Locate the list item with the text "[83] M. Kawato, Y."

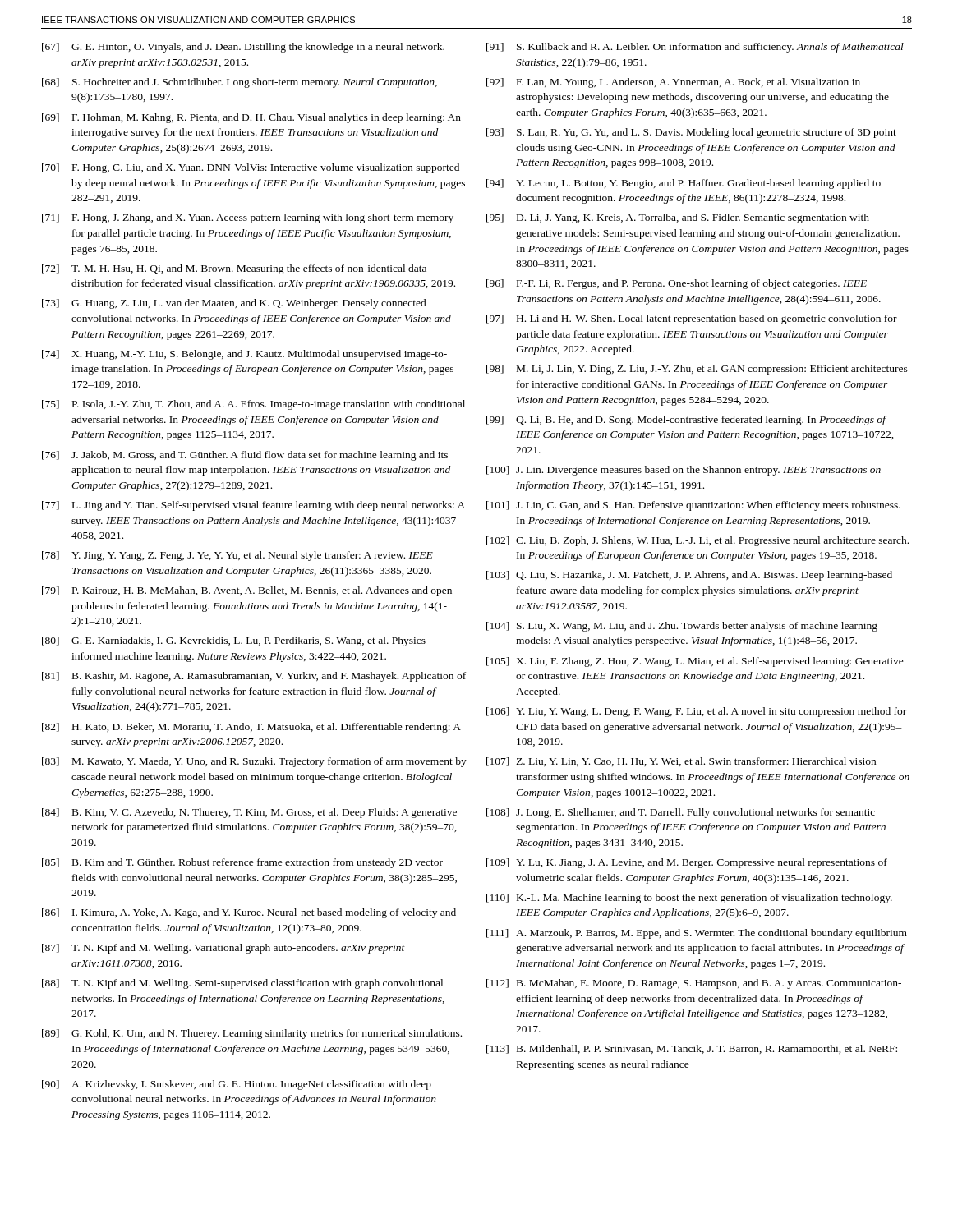[254, 777]
